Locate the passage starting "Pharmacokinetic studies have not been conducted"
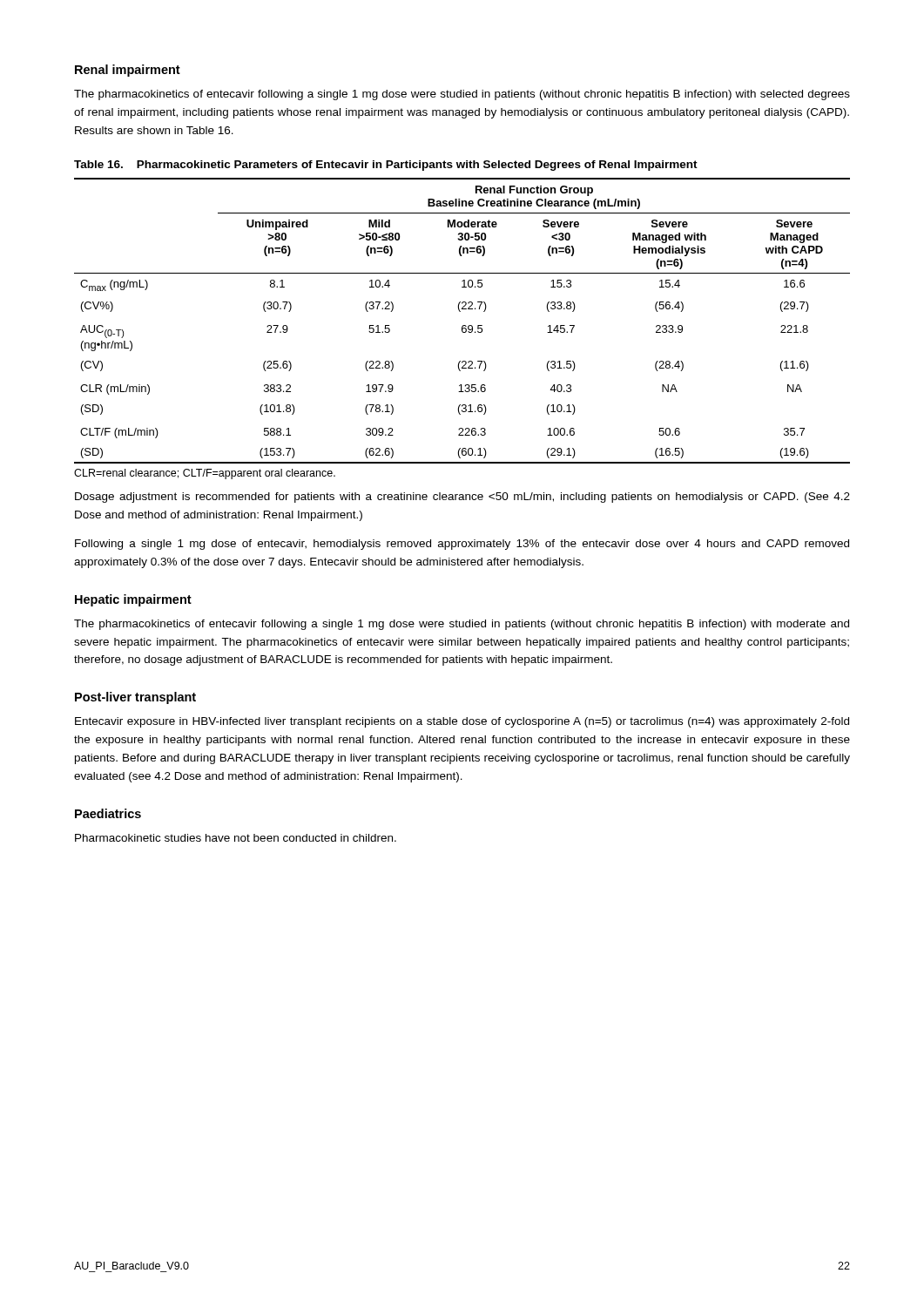924x1307 pixels. 235,838
